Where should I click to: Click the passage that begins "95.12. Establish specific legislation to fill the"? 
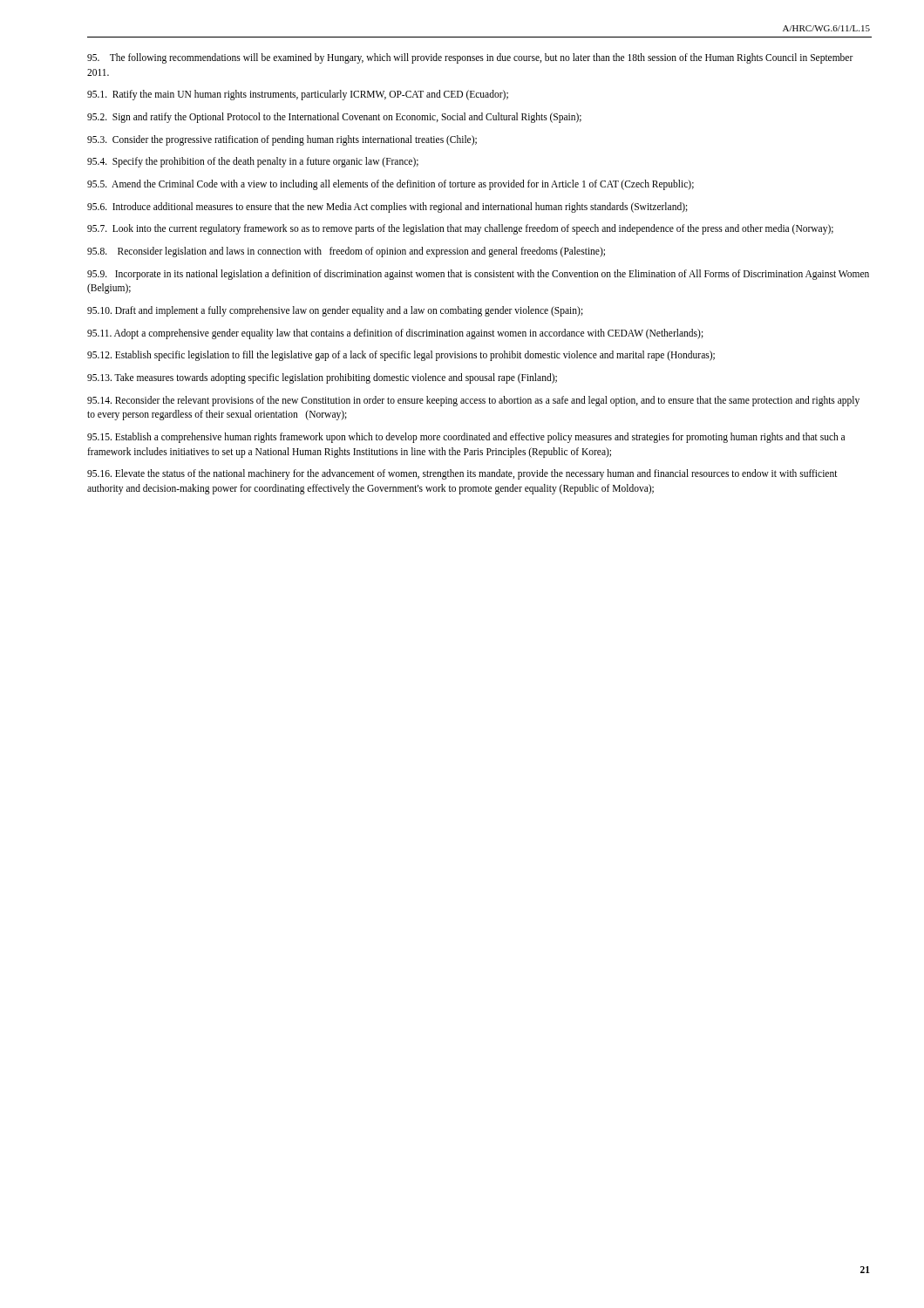click(401, 355)
